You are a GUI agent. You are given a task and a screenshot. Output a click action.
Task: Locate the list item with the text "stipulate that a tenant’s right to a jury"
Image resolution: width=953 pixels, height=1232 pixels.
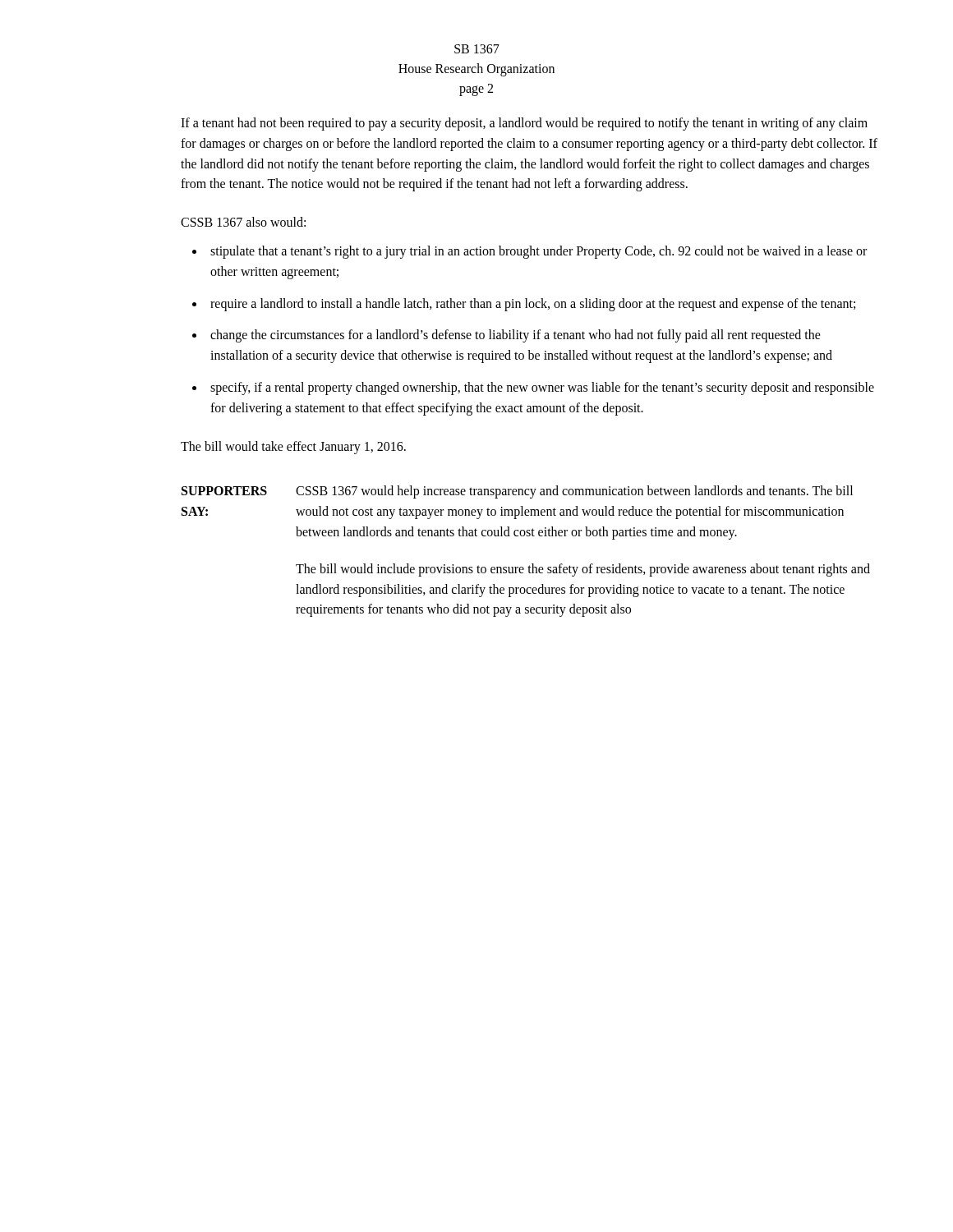pos(539,261)
